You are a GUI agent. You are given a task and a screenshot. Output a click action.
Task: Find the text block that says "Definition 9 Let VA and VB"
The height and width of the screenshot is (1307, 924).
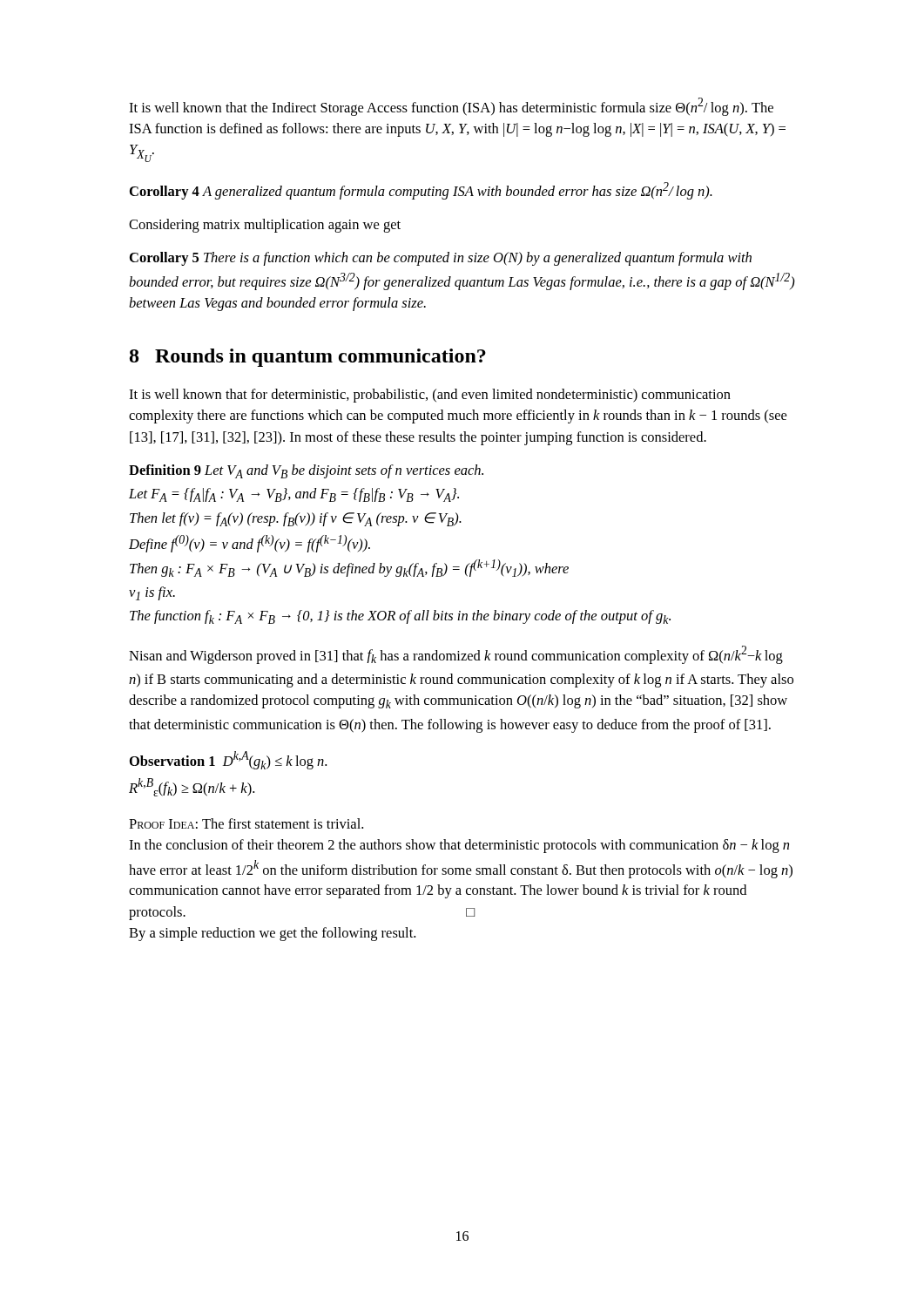tap(306, 471)
